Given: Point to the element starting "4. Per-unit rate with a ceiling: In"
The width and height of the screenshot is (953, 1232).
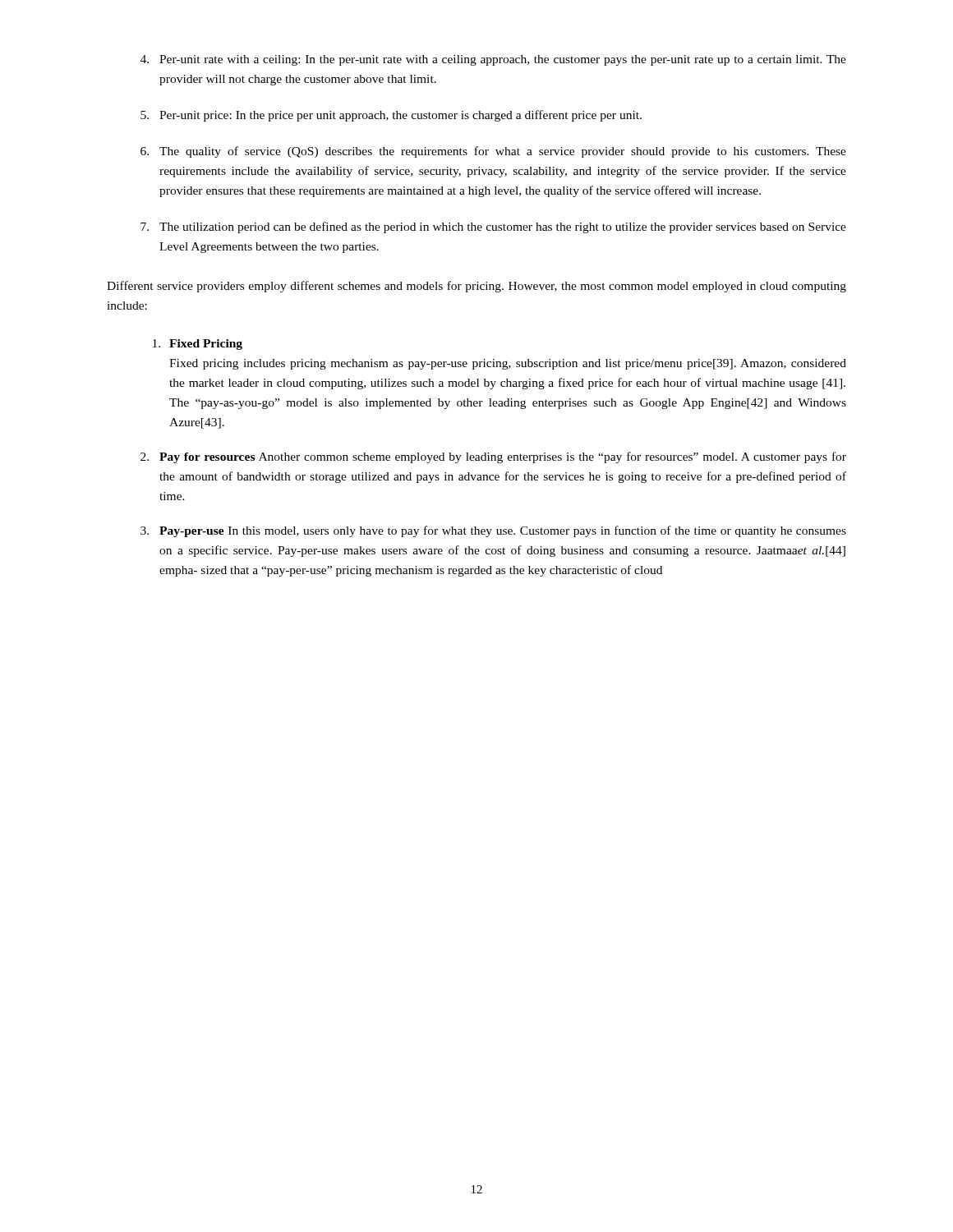Looking at the screenshot, I should pos(476,69).
